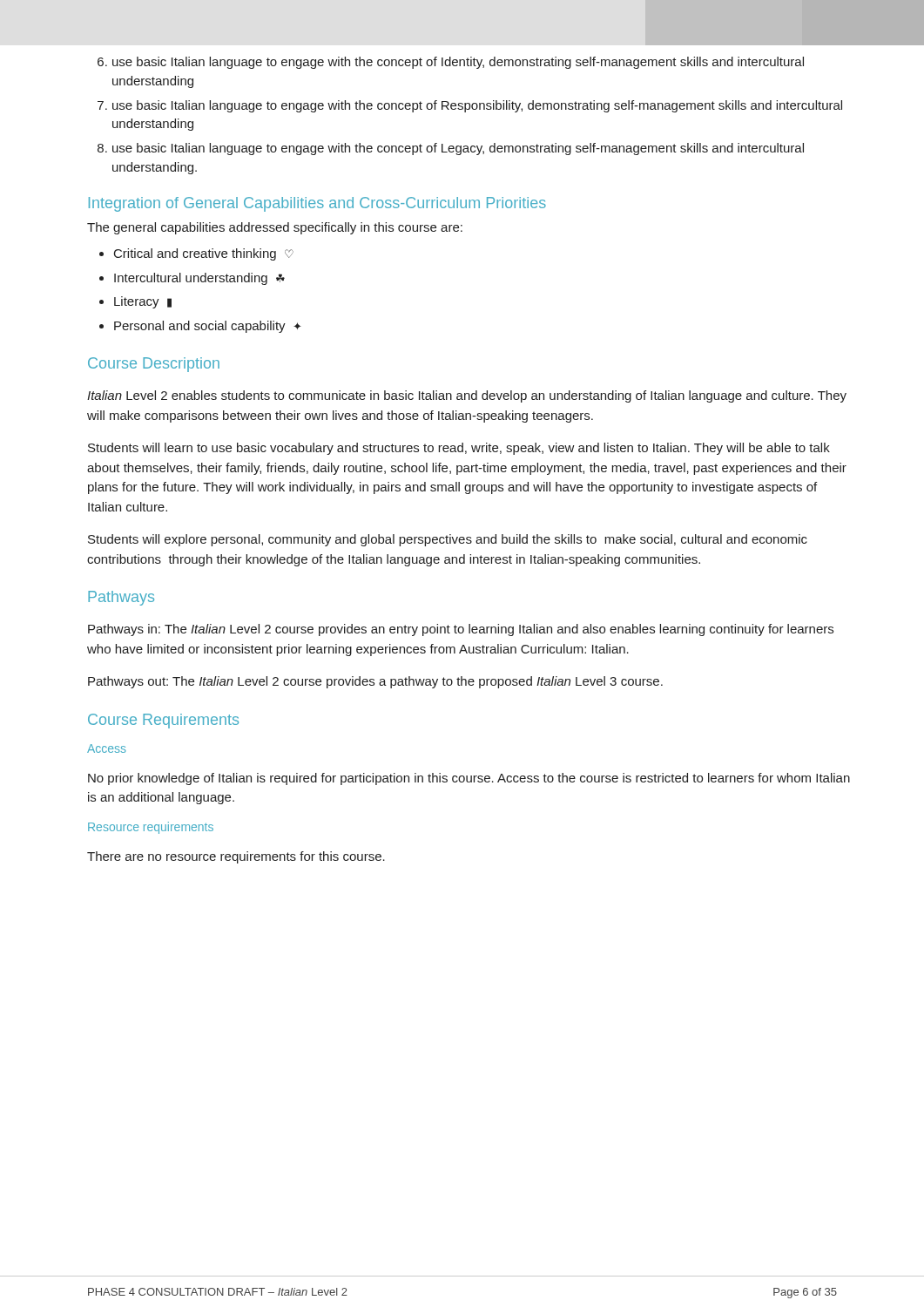924x1307 pixels.
Task: Find the text block with the text "Students will explore personal, community and"
Action: [x=471, y=549]
